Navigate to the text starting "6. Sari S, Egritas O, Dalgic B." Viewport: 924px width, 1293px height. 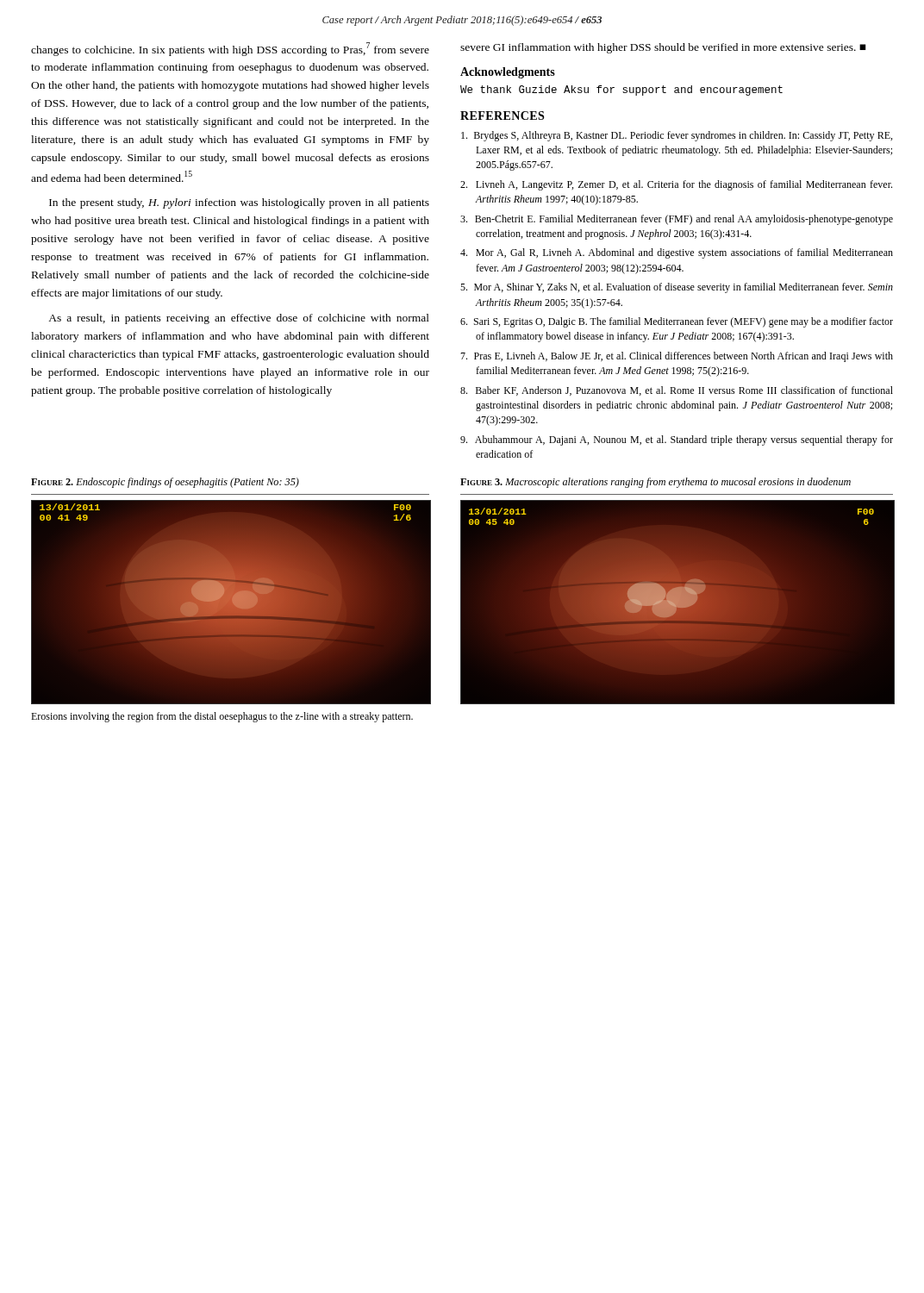(x=677, y=329)
